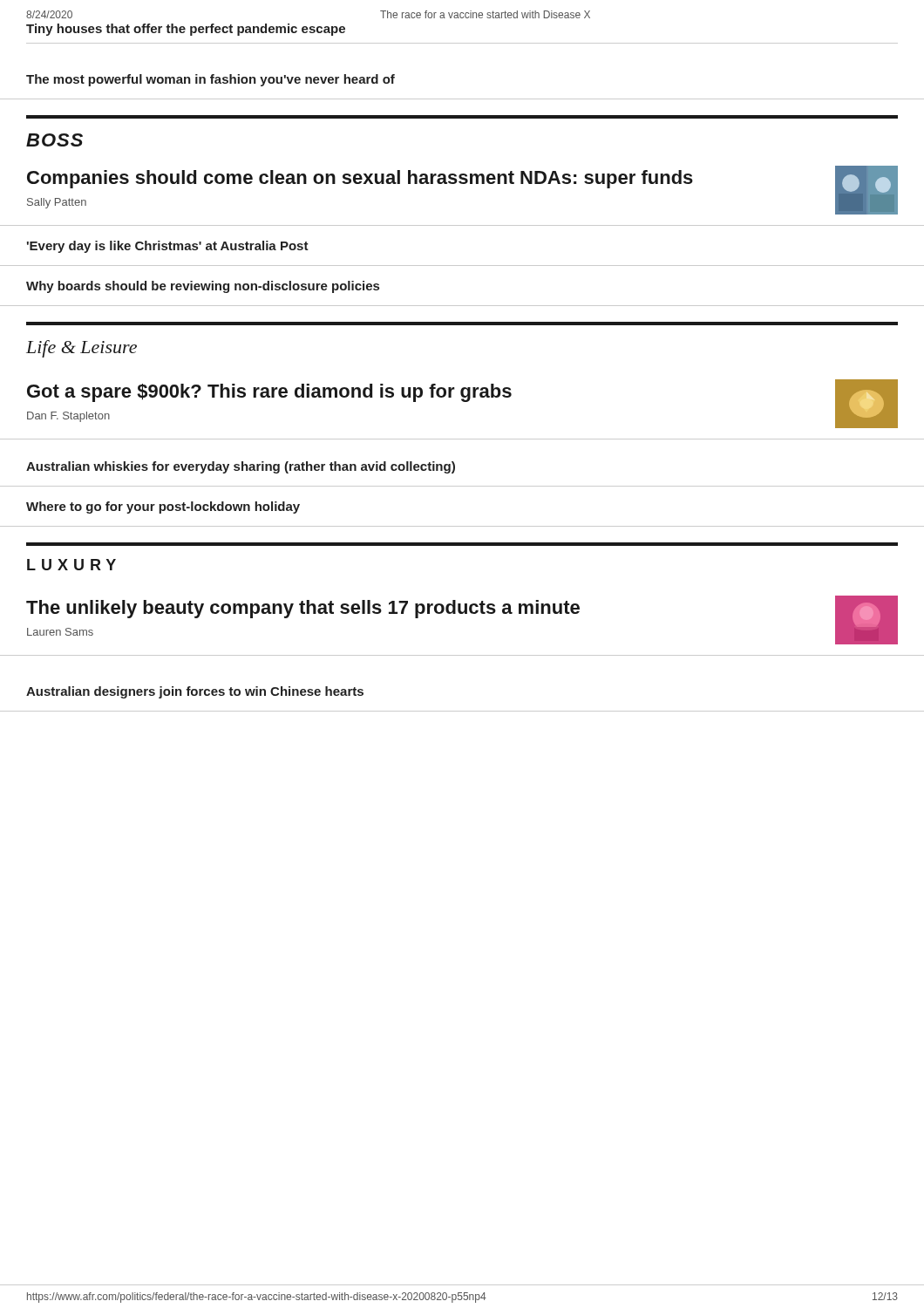Point to the block beginning "Where to go"
924x1308 pixels.
[x=163, y=506]
